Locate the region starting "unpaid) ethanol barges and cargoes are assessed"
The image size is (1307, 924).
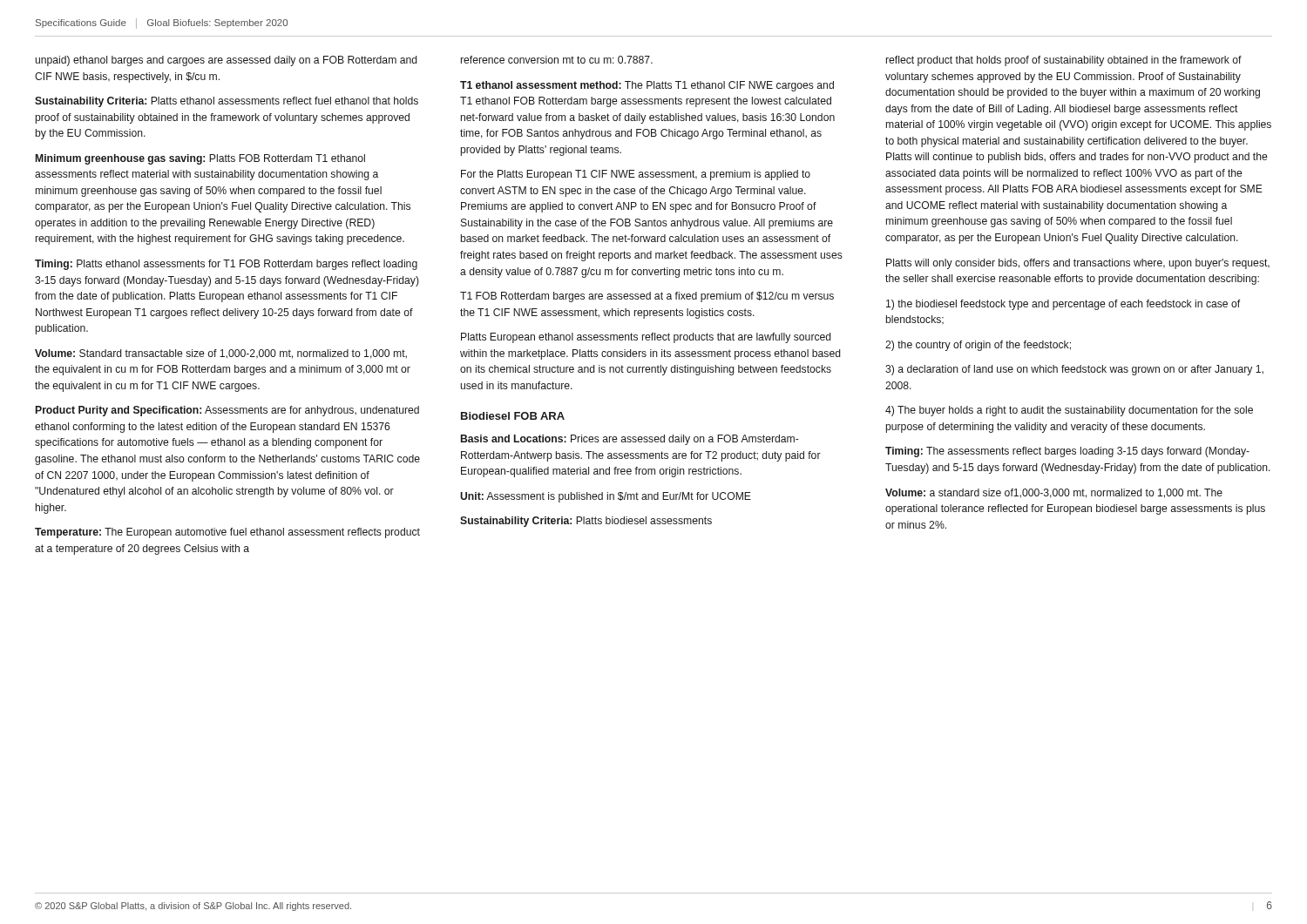[228, 68]
